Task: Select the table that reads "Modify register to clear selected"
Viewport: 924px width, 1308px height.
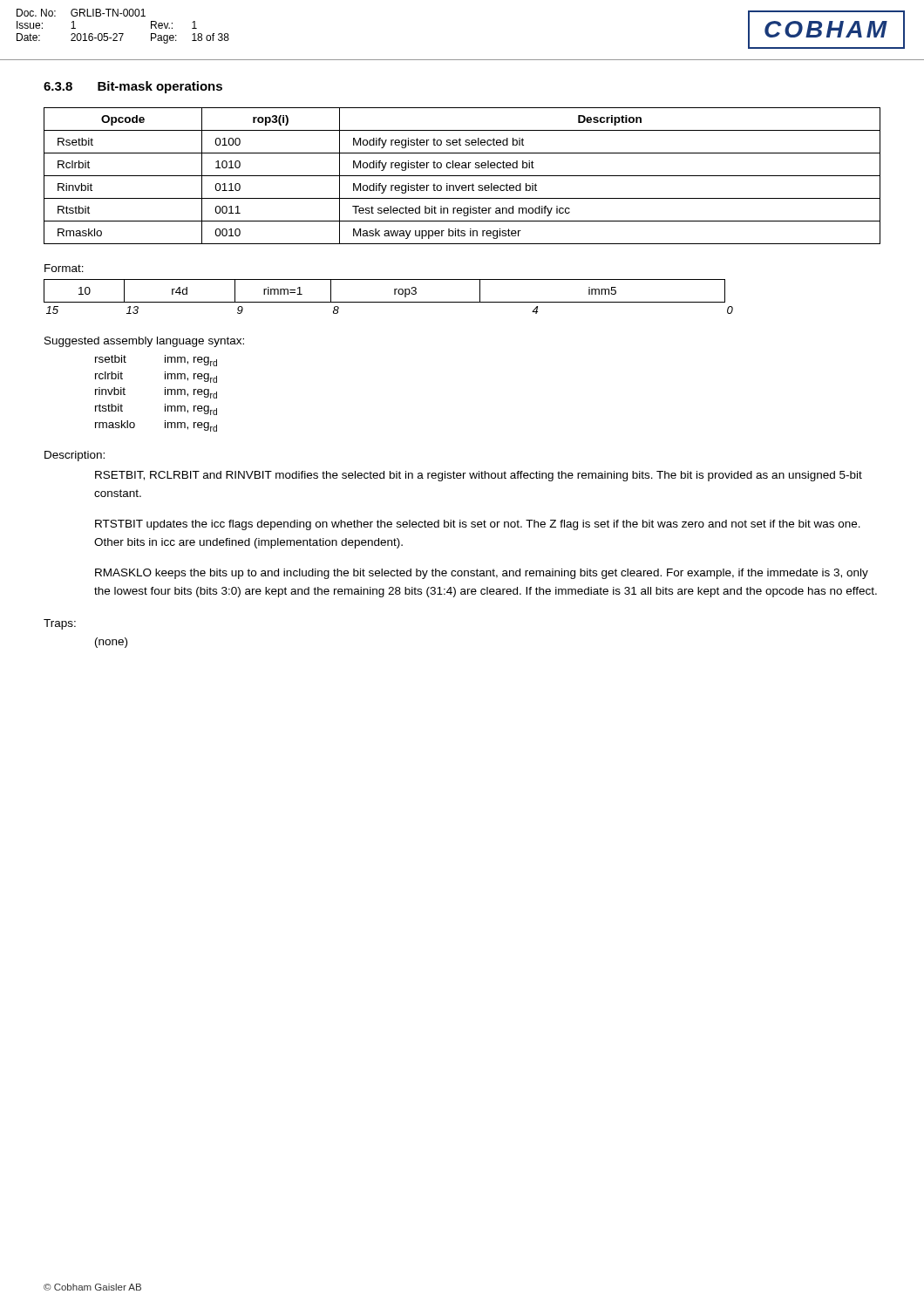Action: click(x=462, y=176)
